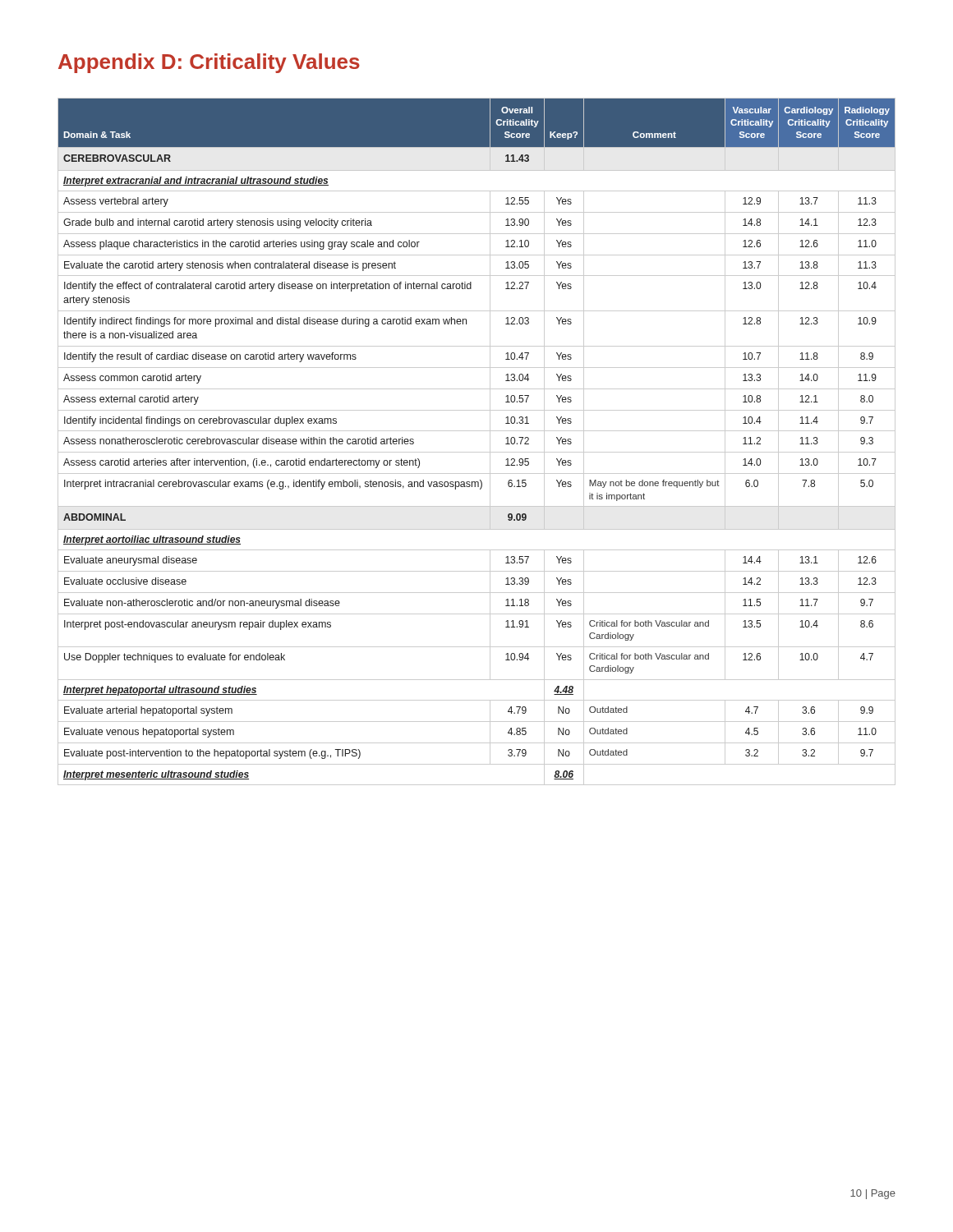
Task: Find a table
Action: click(x=476, y=441)
